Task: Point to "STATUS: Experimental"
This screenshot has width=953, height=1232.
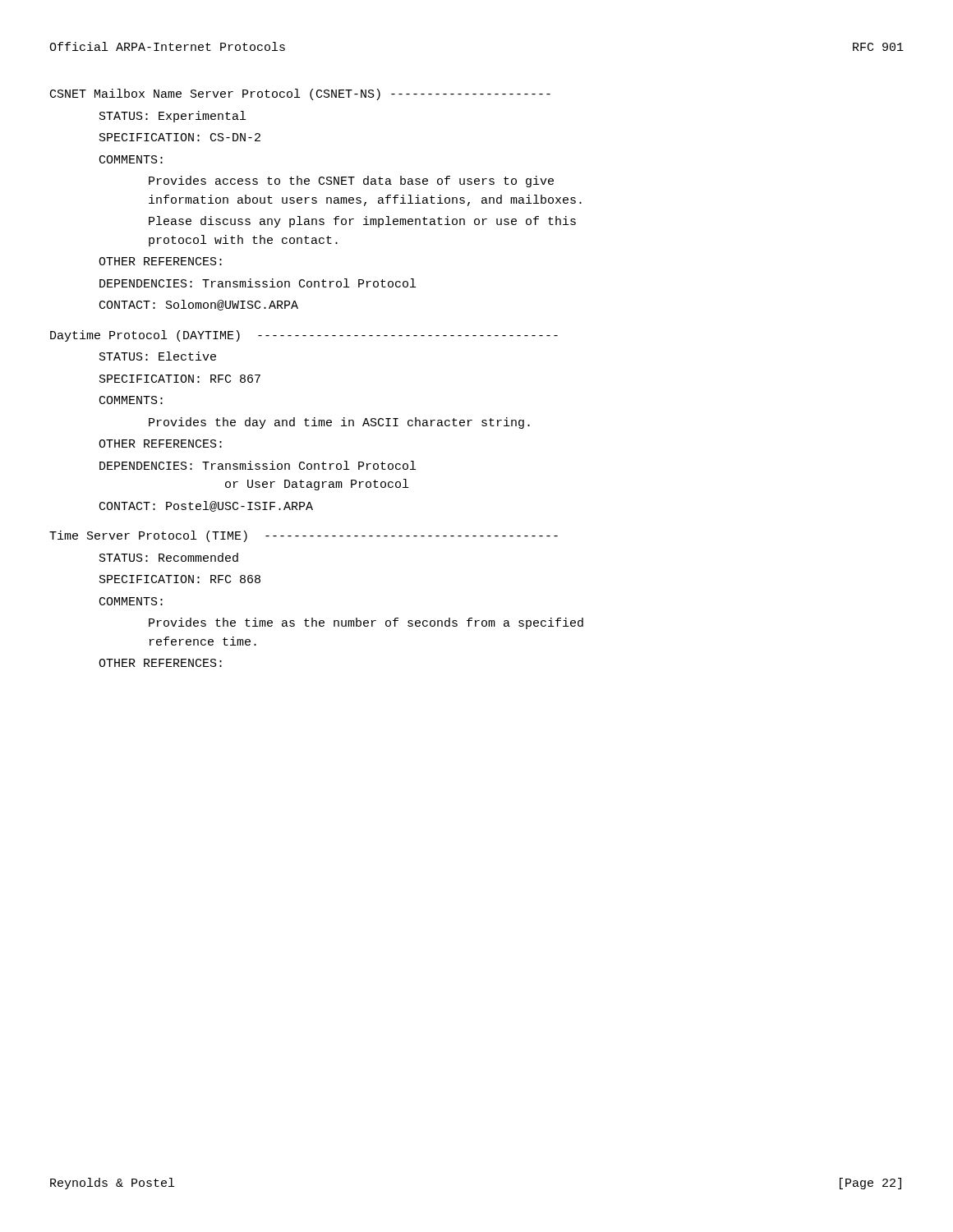Action: (172, 117)
